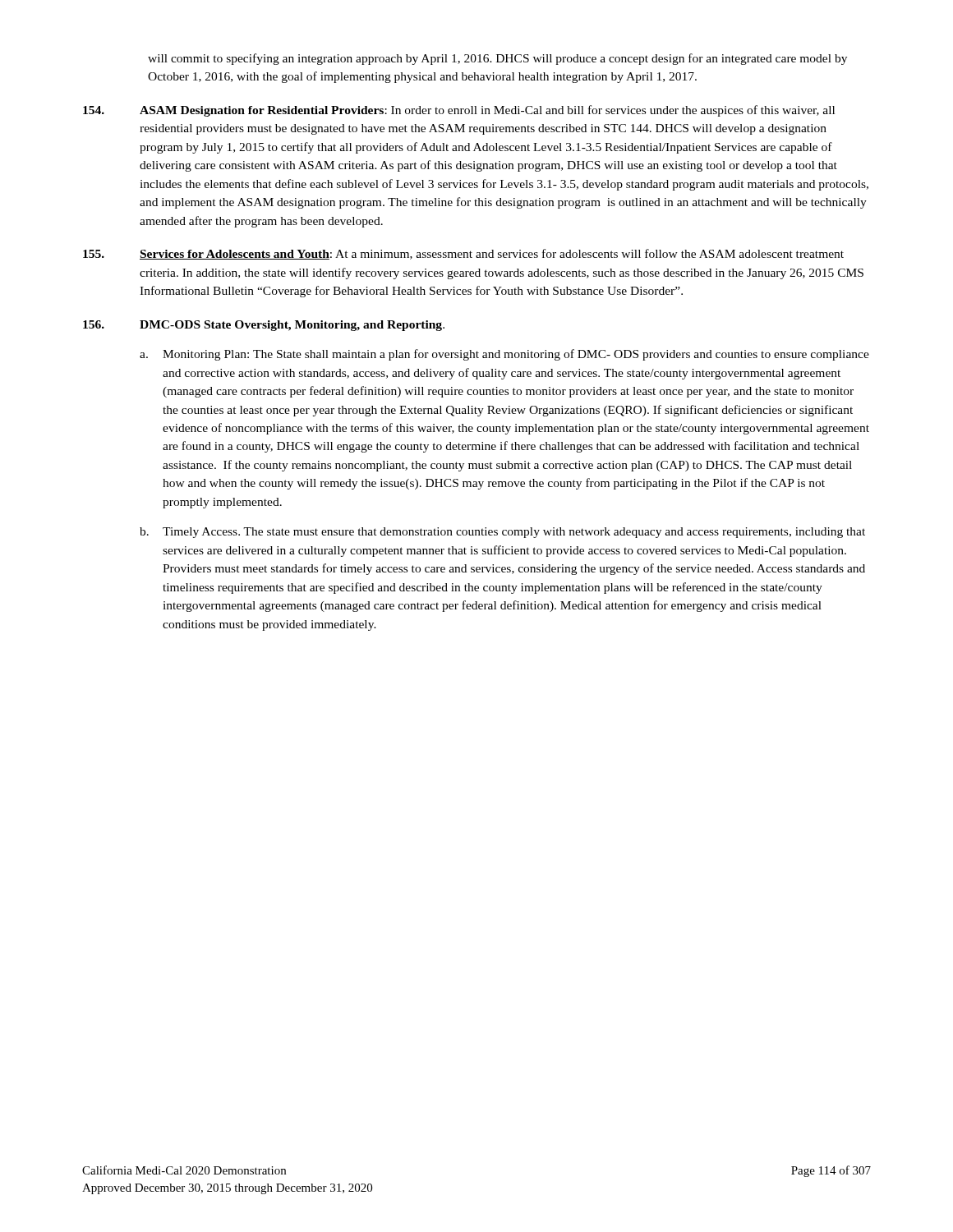This screenshot has width=953, height=1232.
Task: Navigate to the element starting "156. DMC-ODS State Oversight, Monitoring,"
Action: pos(476,481)
